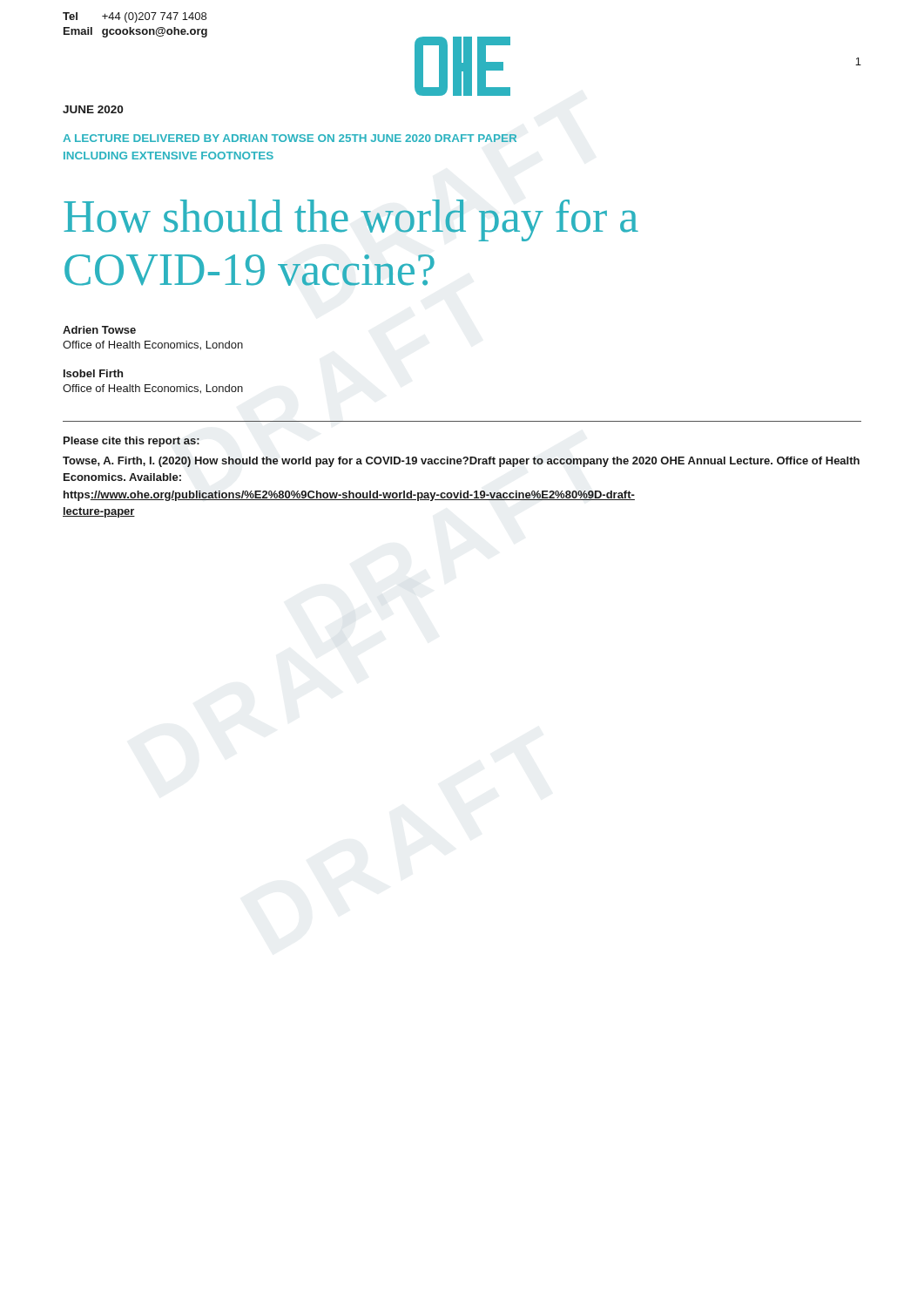Locate the section header with the text "A LECTURE DELIVERED"
Viewport: 924px width, 1307px height.
pyautogui.click(x=290, y=147)
